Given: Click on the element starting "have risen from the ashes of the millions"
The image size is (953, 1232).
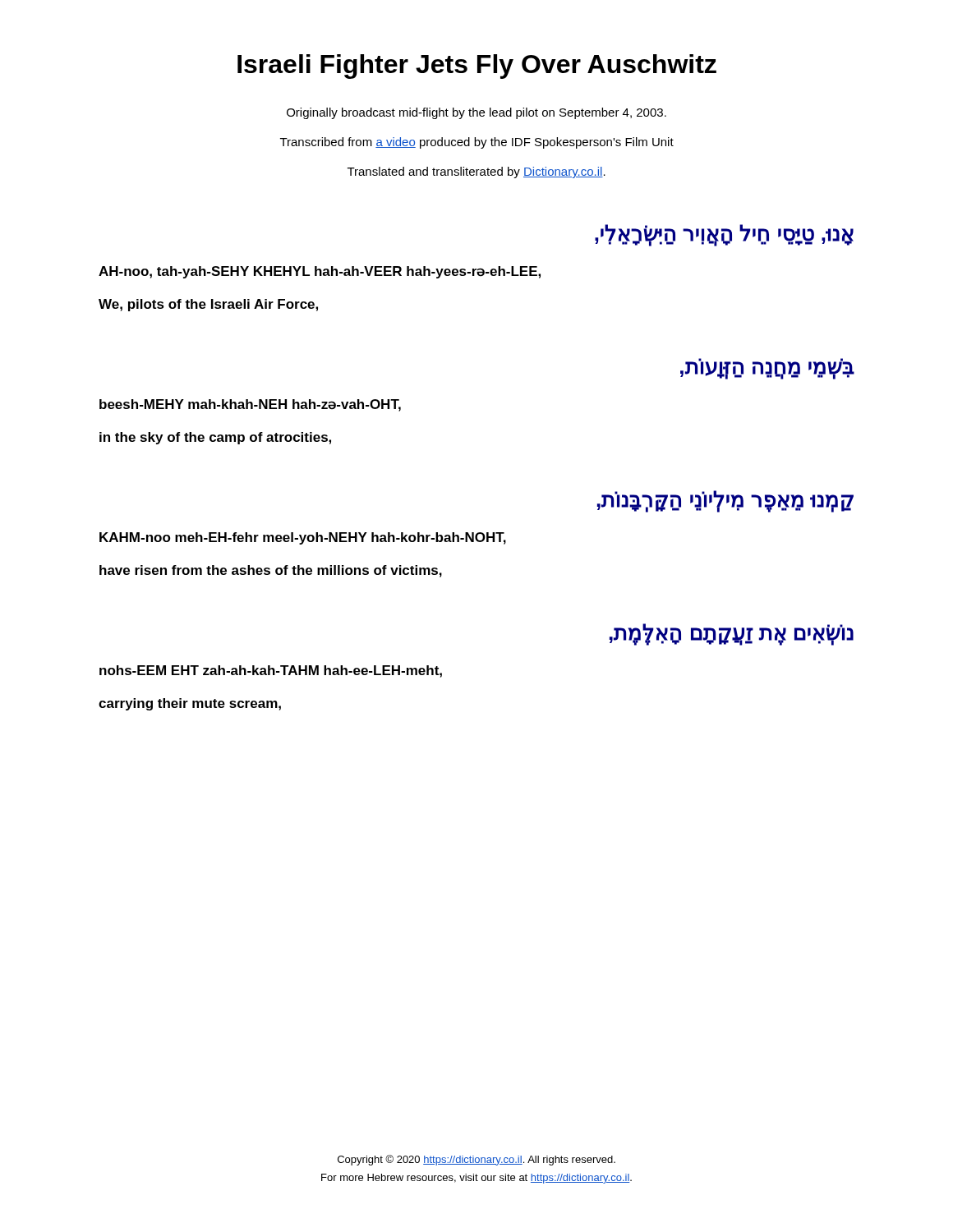Looking at the screenshot, I should [270, 570].
